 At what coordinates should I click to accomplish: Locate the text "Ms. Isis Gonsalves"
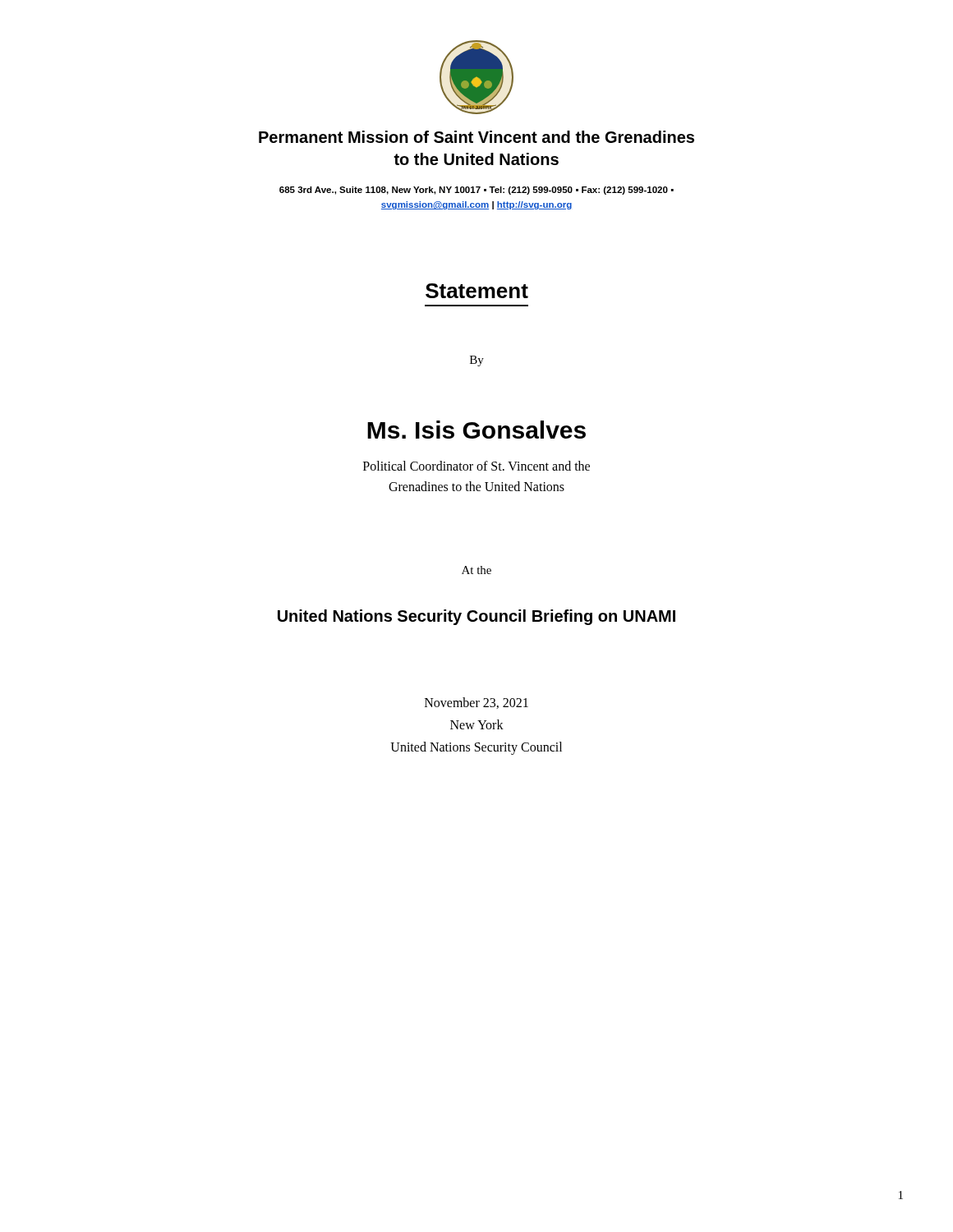(476, 430)
